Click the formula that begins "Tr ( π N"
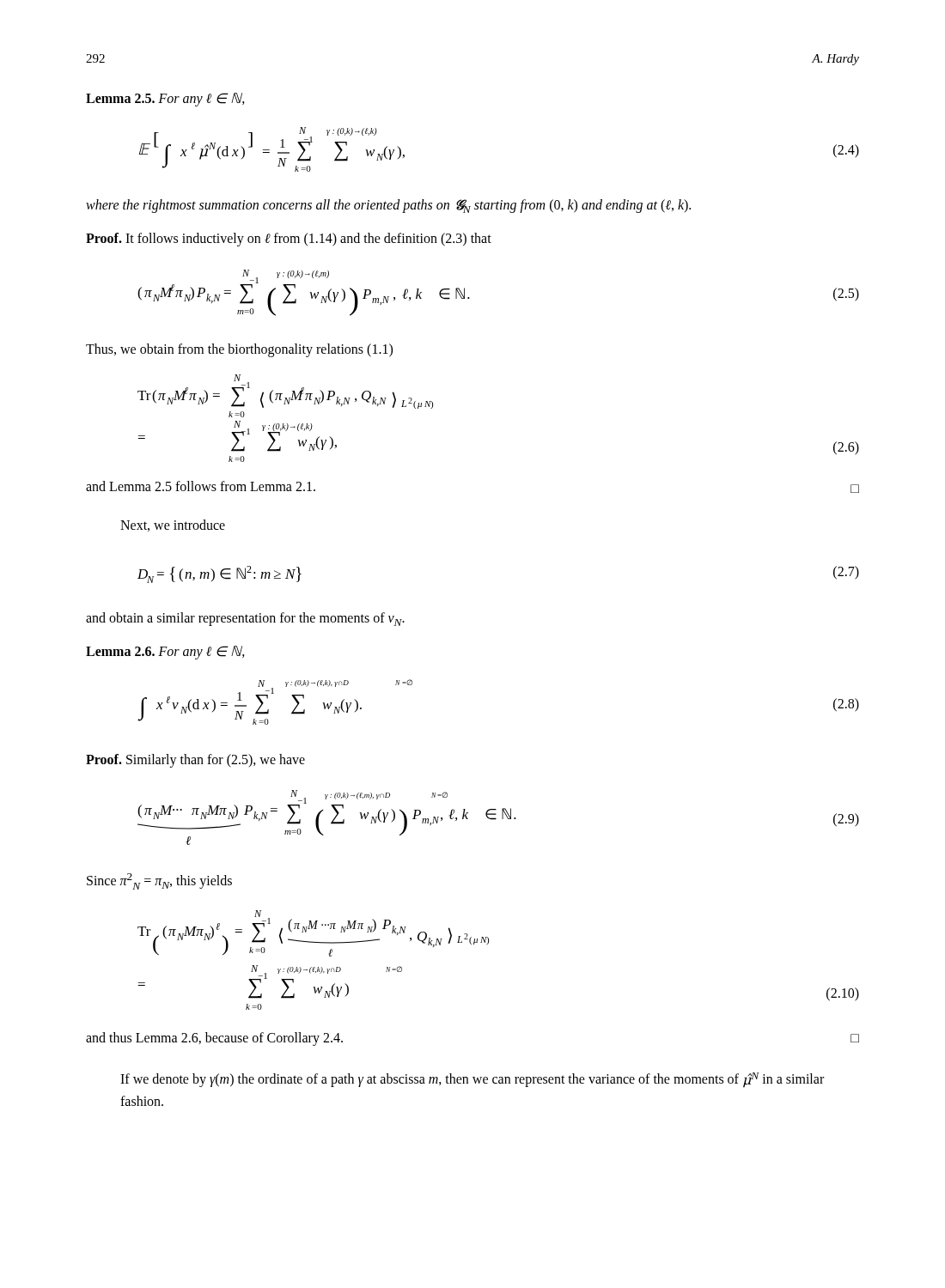The width and height of the screenshot is (945, 1288). pos(285,392)
